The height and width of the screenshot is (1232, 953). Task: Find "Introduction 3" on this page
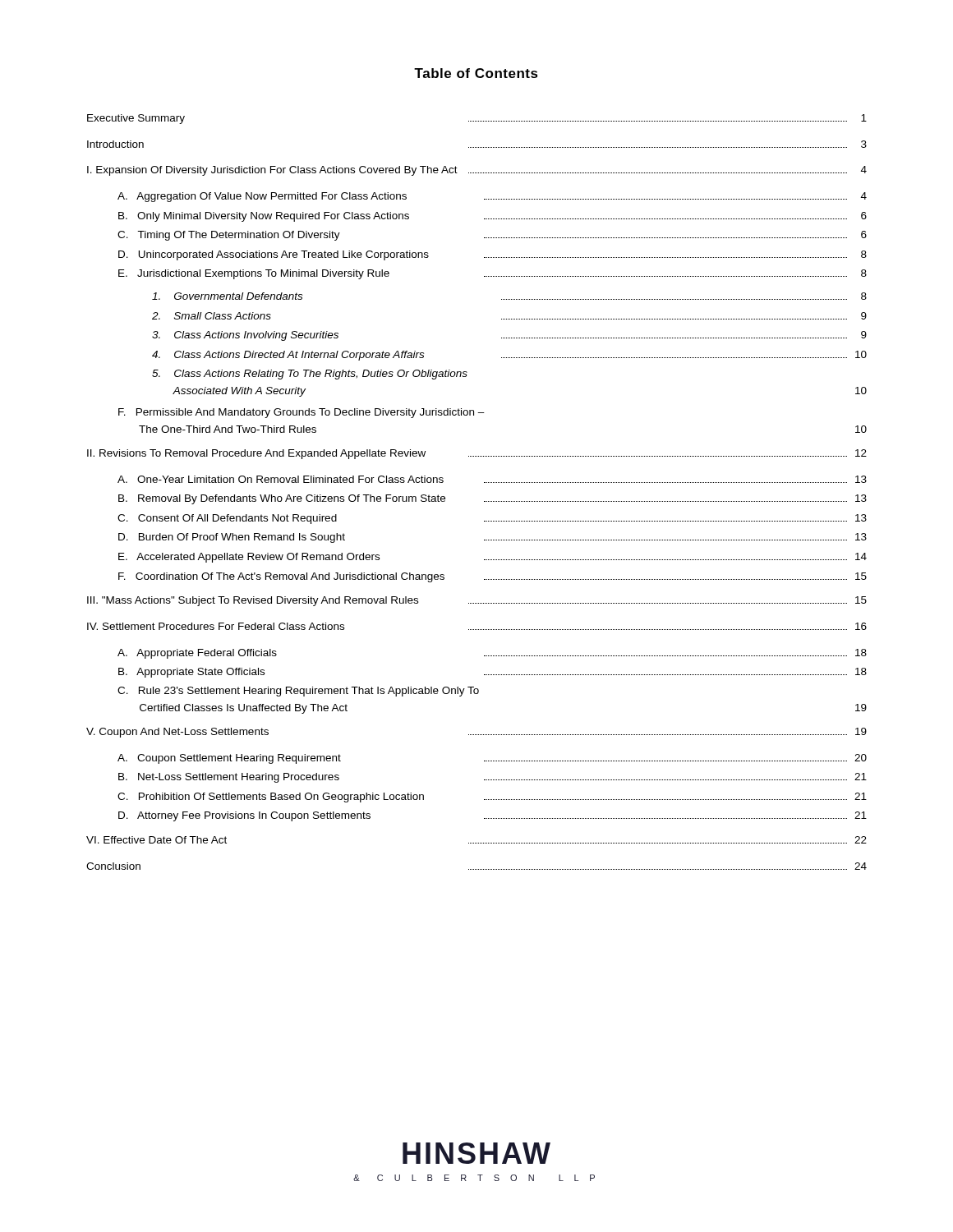pyautogui.click(x=476, y=144)
